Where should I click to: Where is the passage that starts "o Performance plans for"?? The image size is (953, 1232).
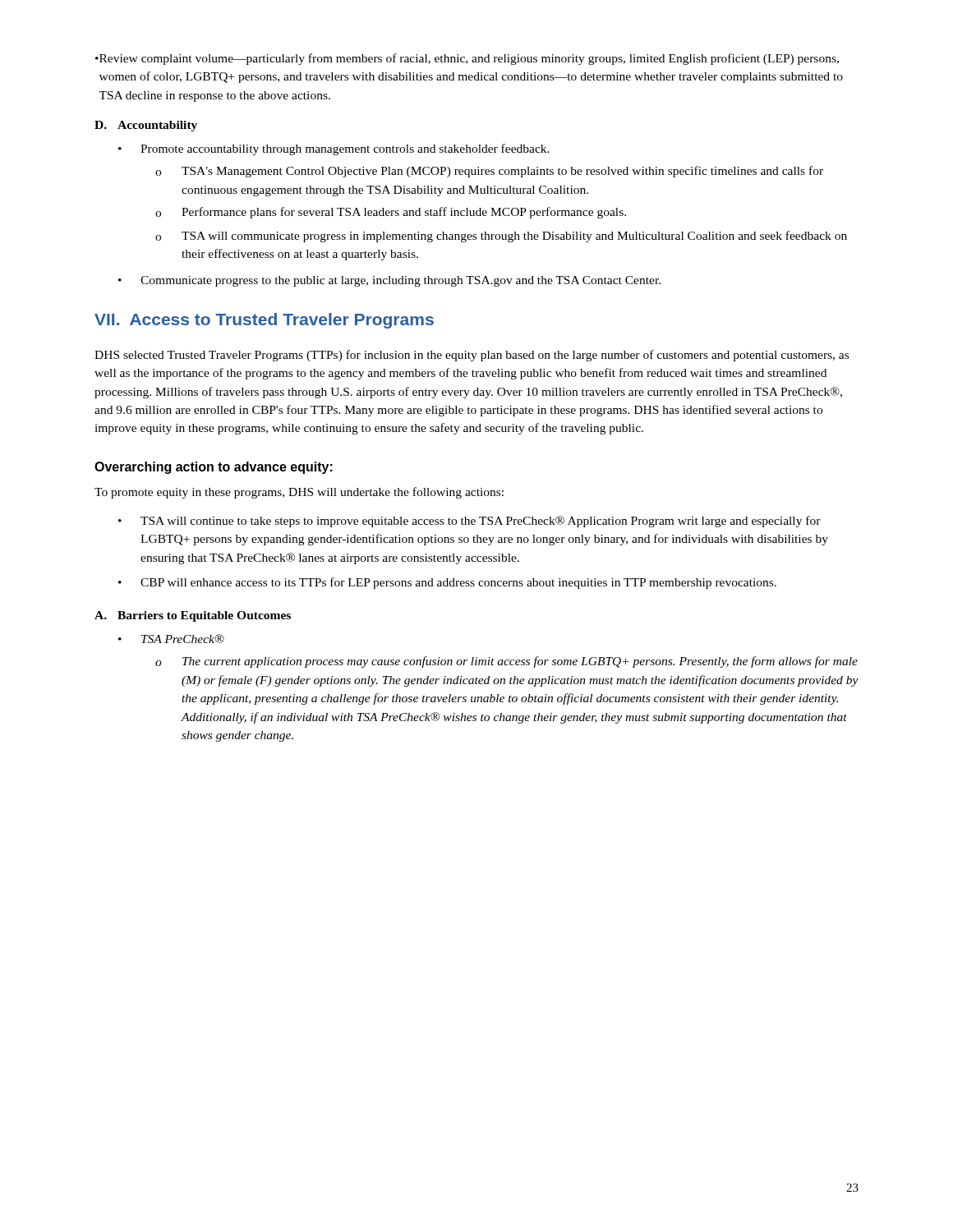507,213
